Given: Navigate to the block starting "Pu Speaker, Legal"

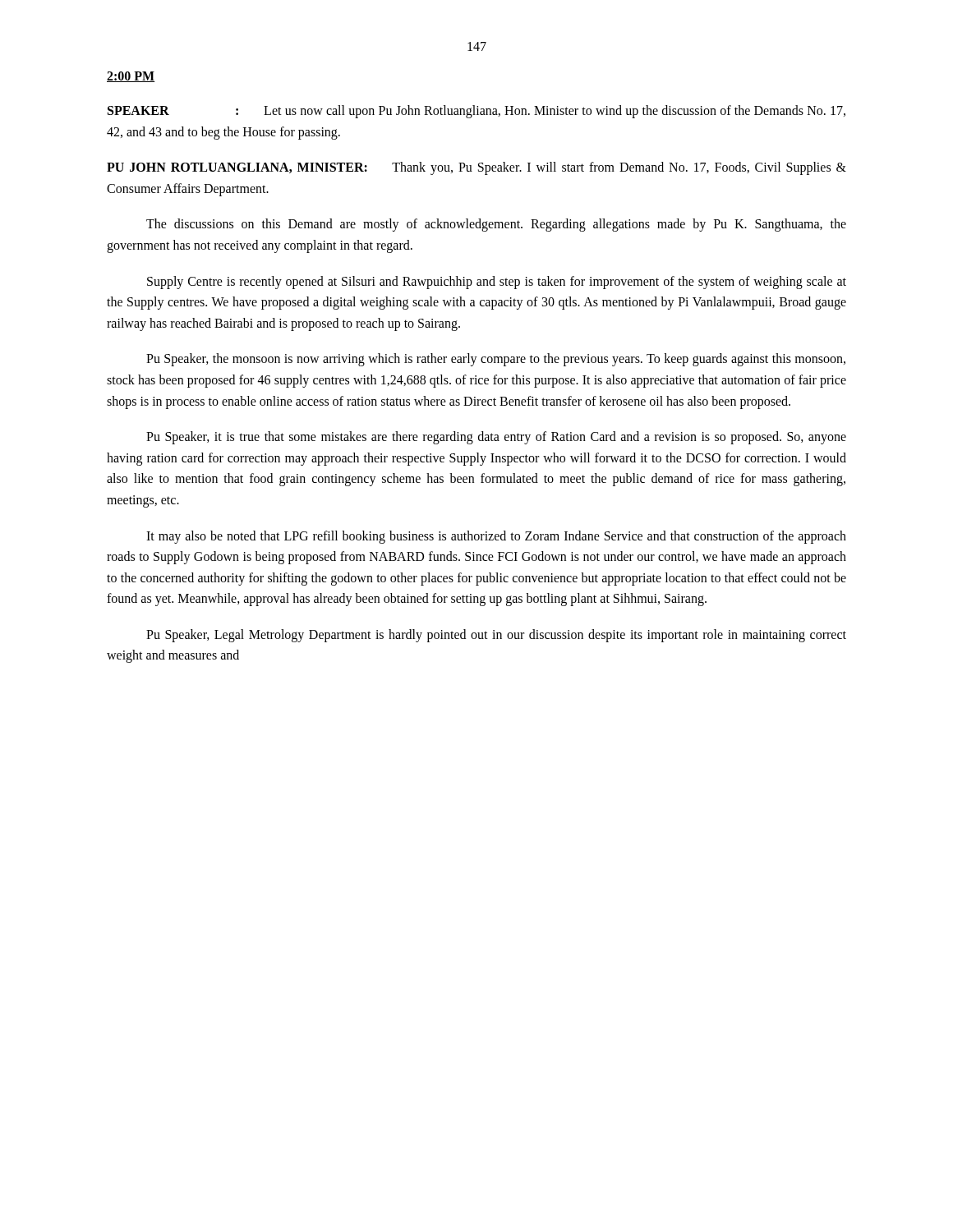Looking at the screenshot, I should 476,645.
